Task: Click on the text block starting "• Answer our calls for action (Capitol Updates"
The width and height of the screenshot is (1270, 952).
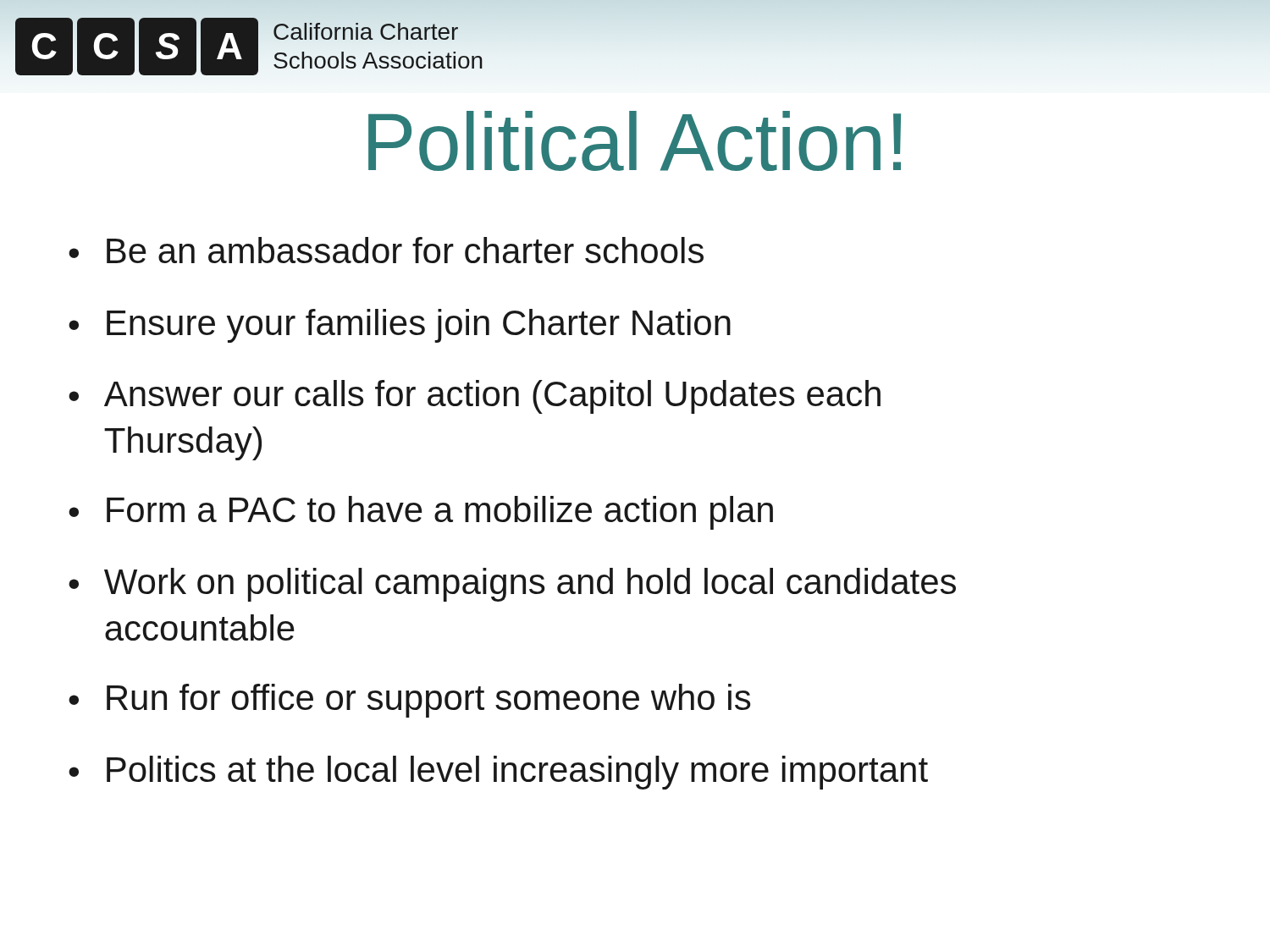Action: [x=475, y=418]
